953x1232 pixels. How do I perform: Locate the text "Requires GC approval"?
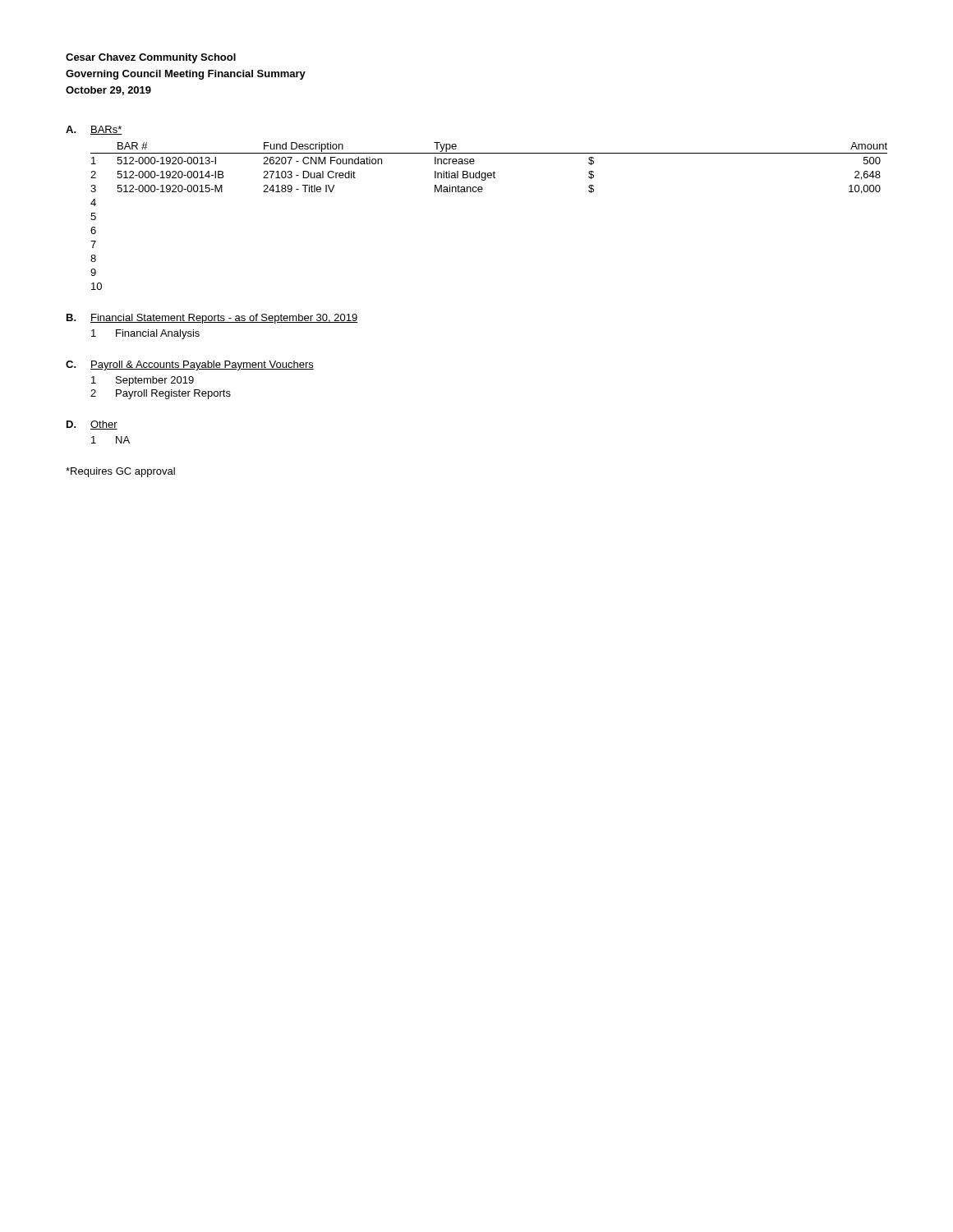[121, 471]
